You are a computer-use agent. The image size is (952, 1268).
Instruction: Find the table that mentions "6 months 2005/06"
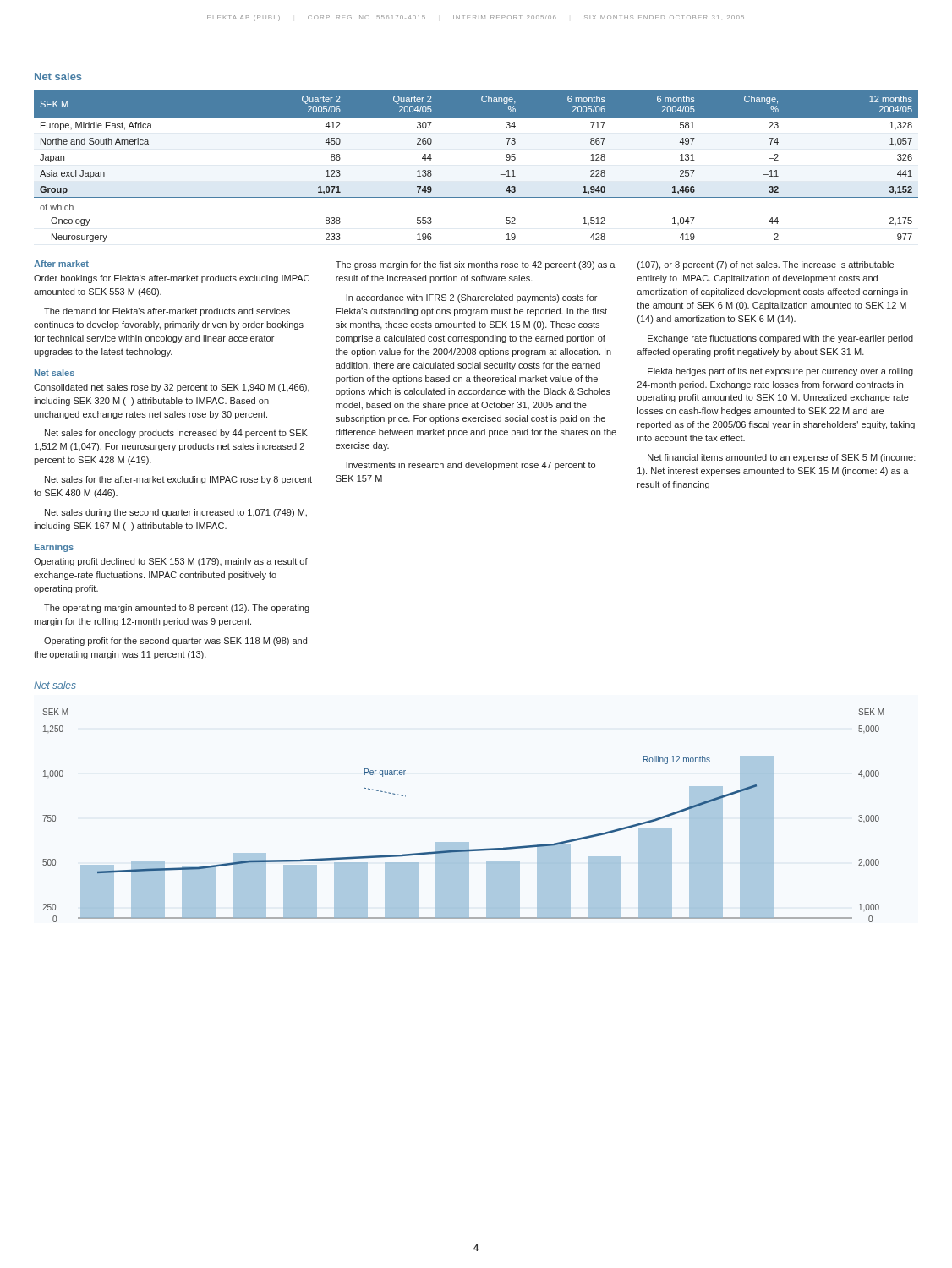point(476,168)
